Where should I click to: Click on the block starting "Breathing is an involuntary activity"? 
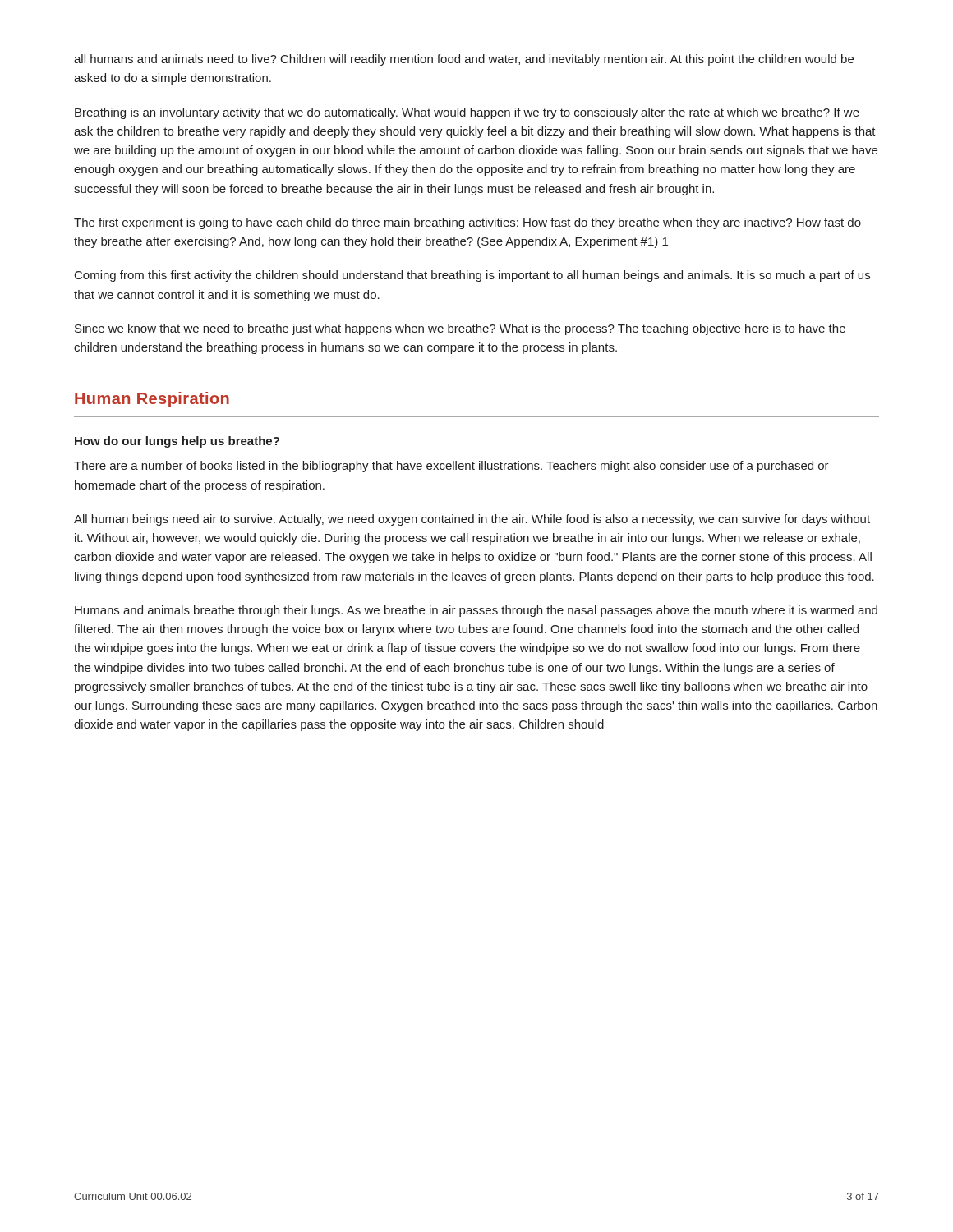(x=476, y=150)
